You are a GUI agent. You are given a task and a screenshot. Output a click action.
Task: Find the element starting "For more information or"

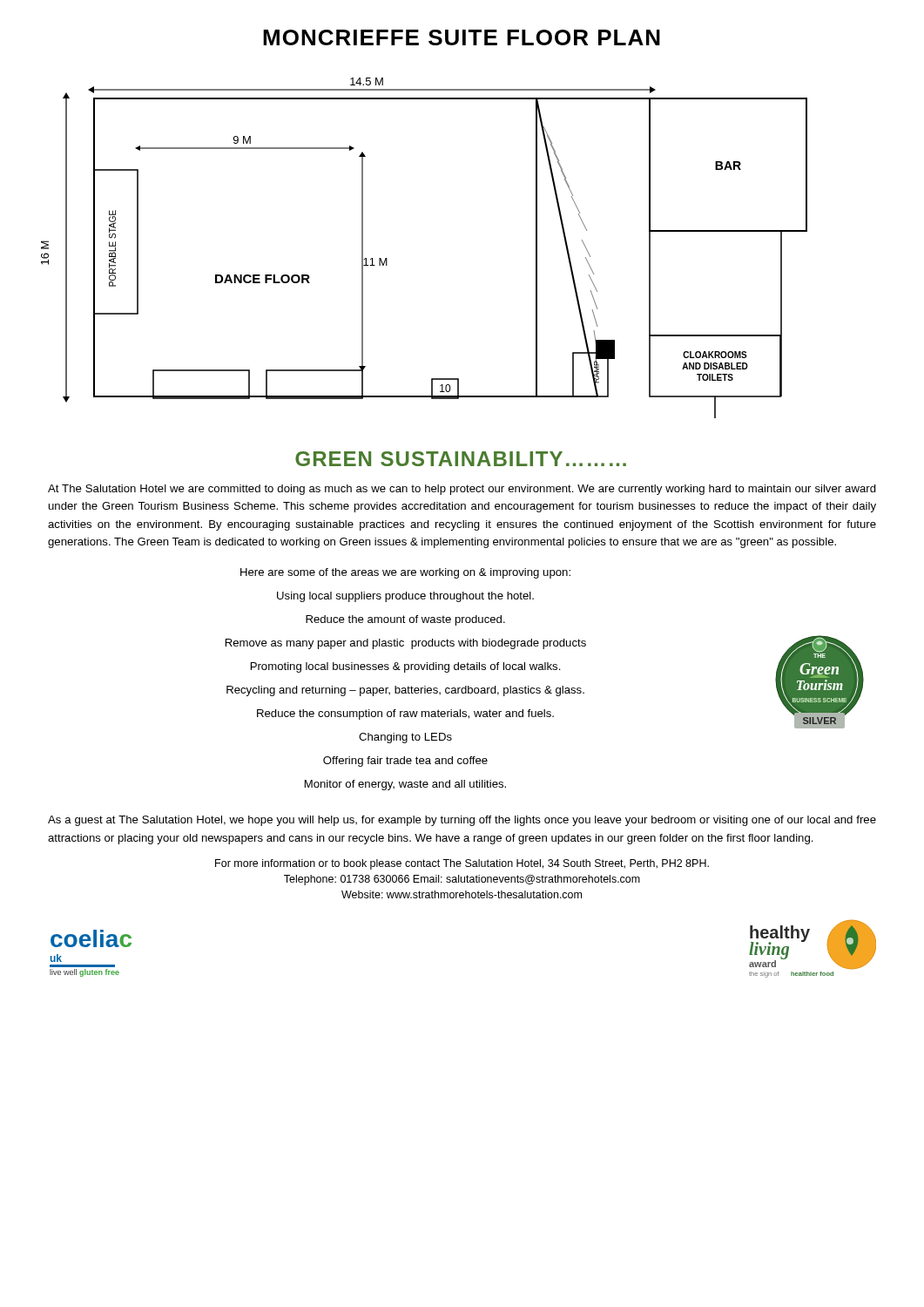point(462,864)
